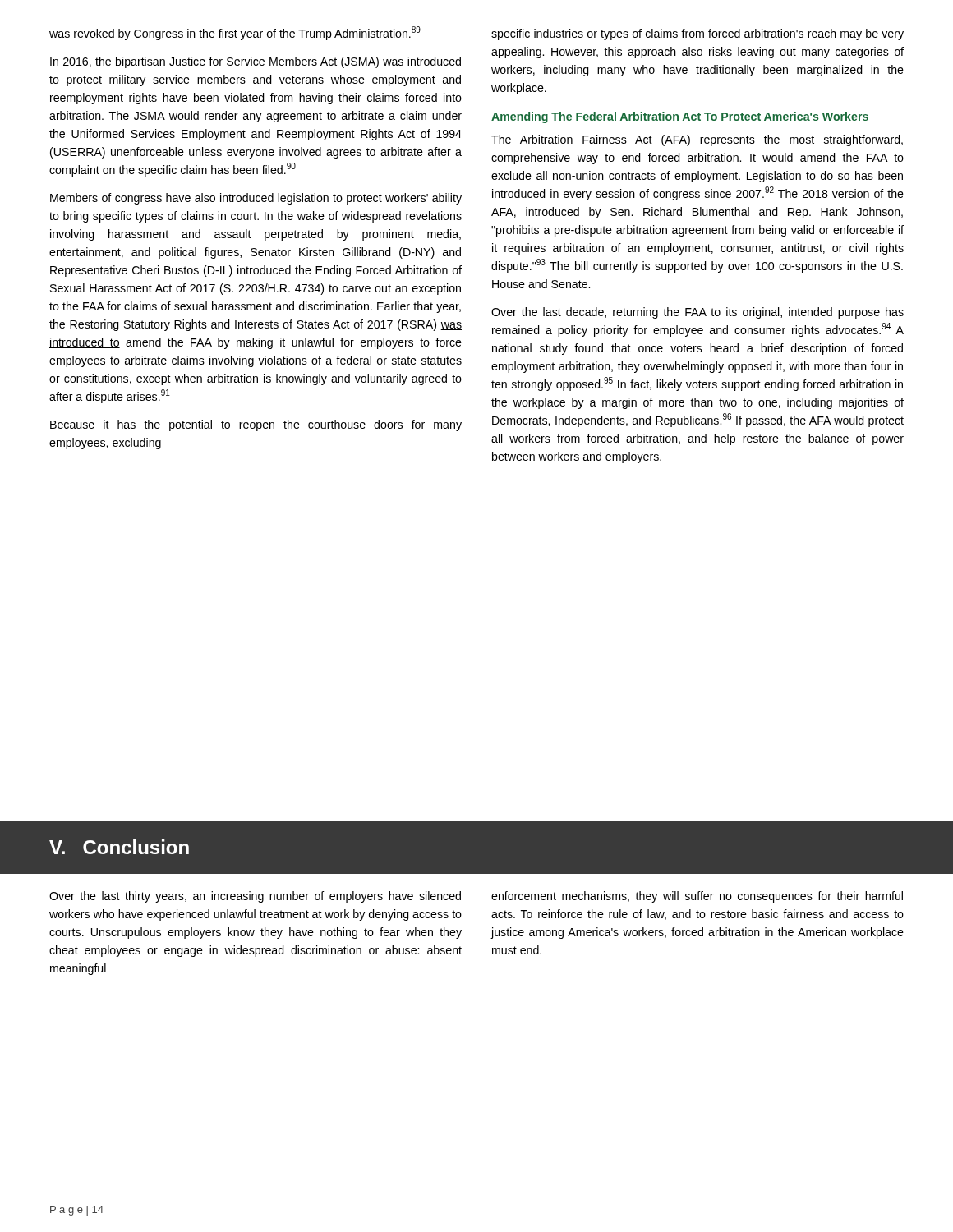Select the text block that says "specific industries or types of"

698,245
